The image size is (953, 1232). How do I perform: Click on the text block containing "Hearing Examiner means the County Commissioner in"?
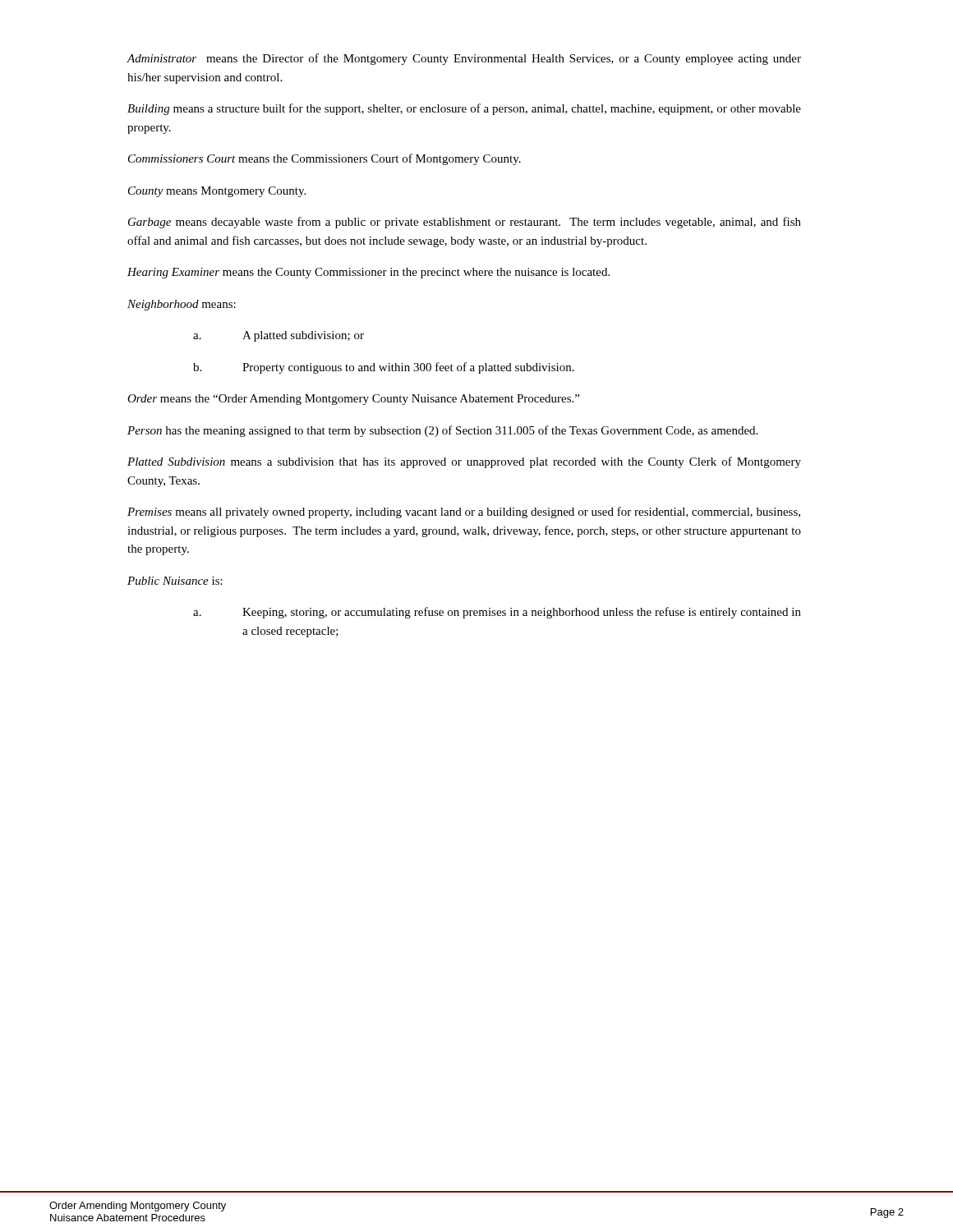[x=369, y=272]
